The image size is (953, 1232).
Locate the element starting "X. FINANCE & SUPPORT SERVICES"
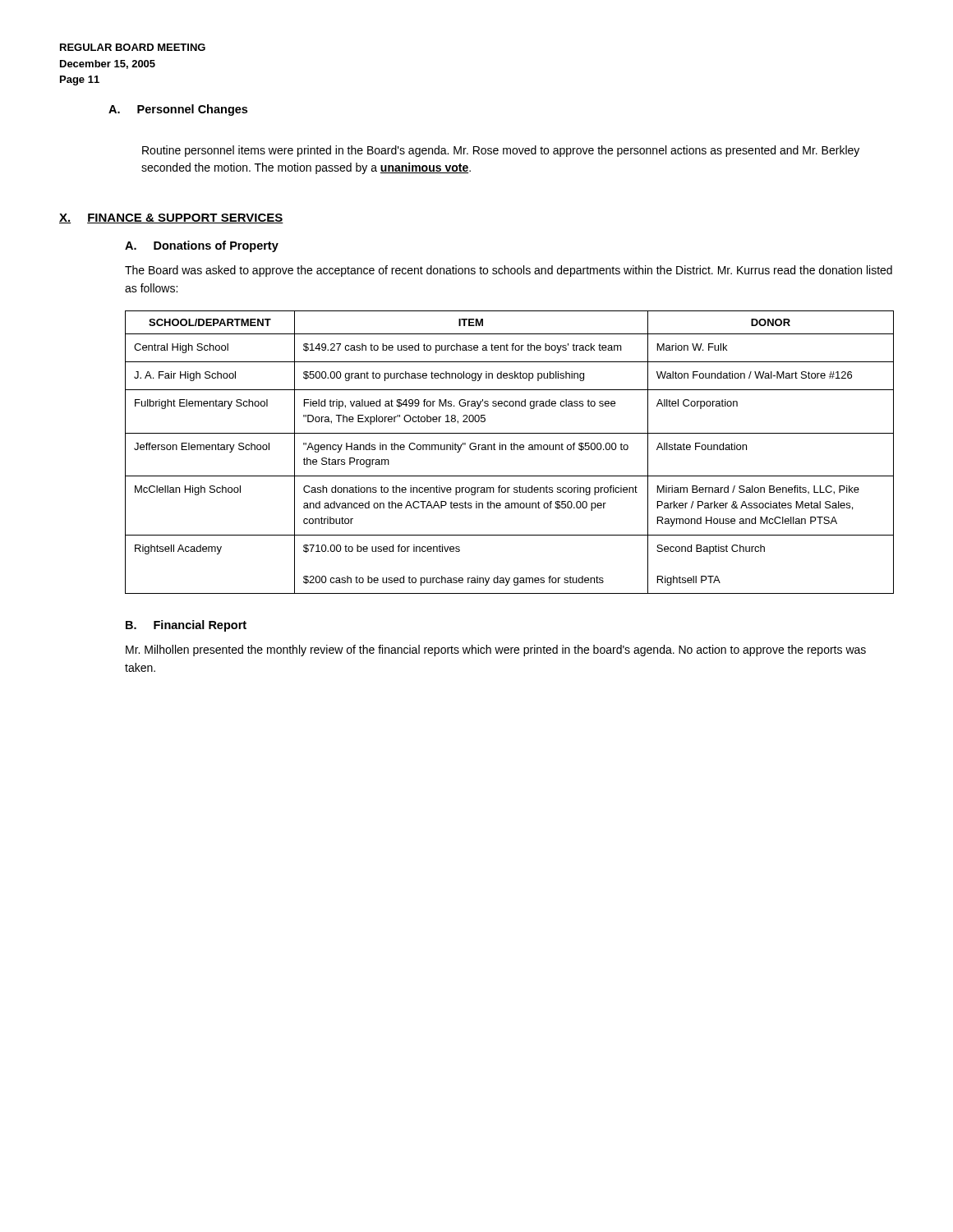point(171,217)
